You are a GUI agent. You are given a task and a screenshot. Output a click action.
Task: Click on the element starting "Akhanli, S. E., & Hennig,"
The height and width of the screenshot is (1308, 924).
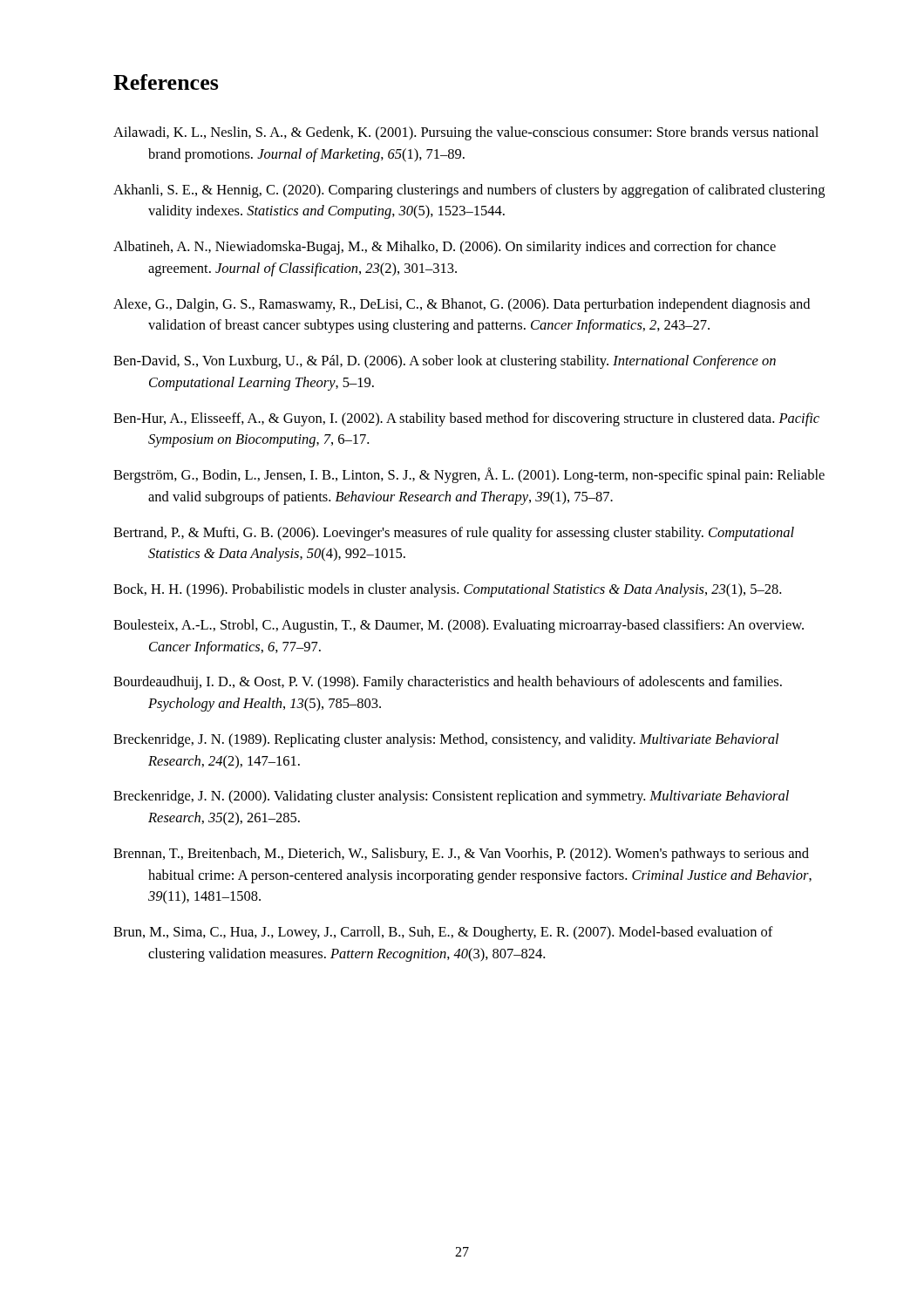click(x=469, y=200)
